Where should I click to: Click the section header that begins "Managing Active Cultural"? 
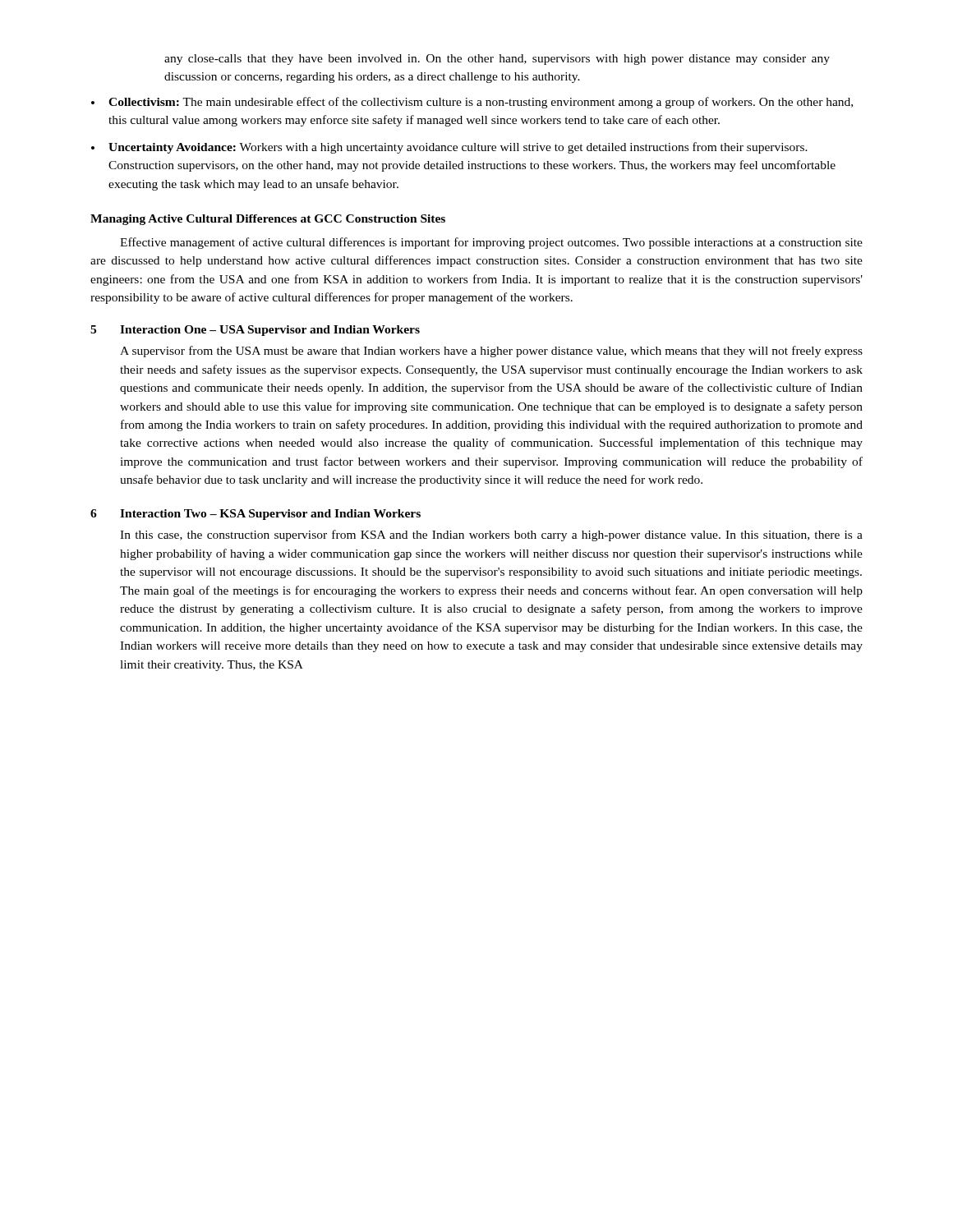[268, 218]
